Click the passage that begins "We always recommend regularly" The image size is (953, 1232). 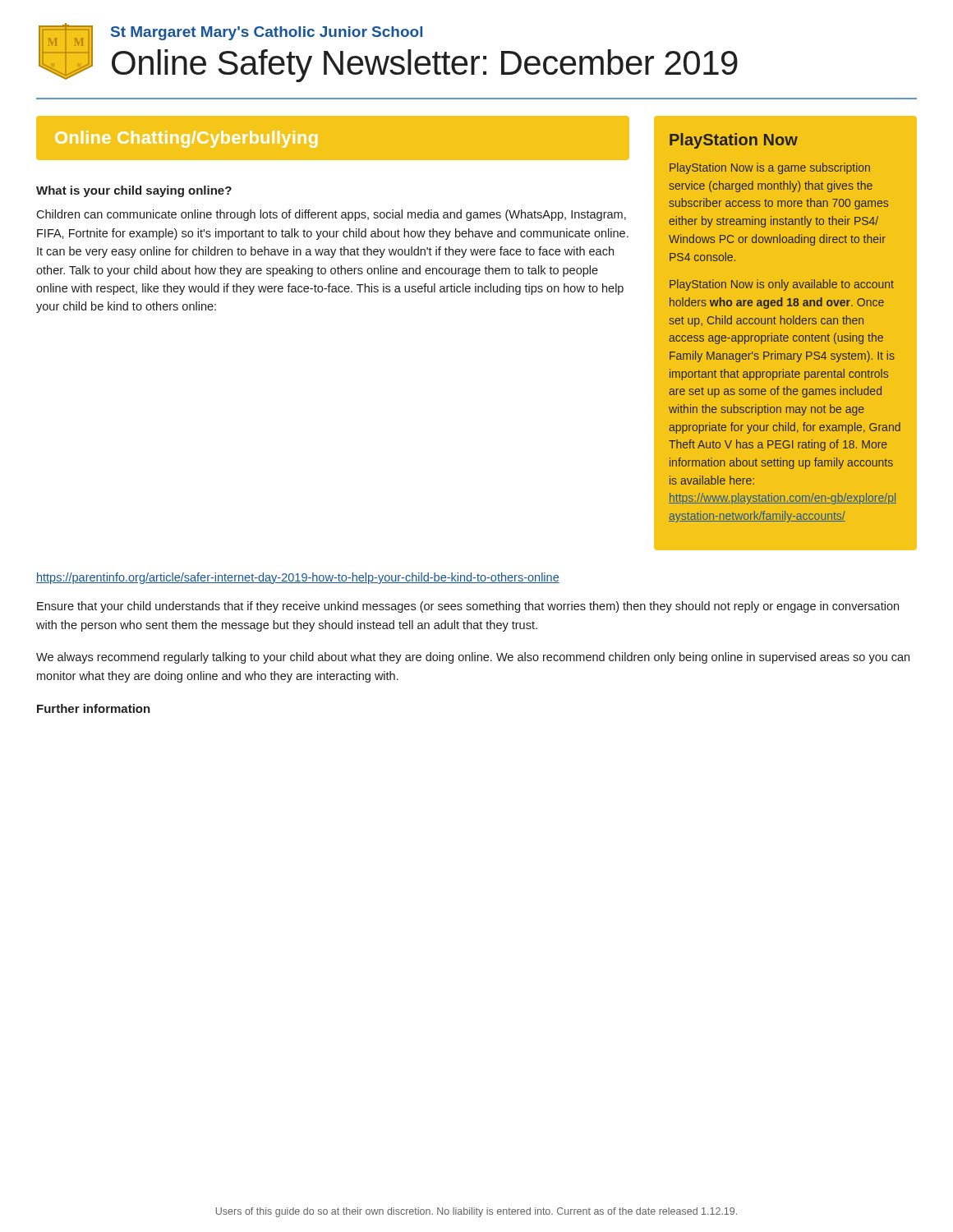[x=473, y=667]
